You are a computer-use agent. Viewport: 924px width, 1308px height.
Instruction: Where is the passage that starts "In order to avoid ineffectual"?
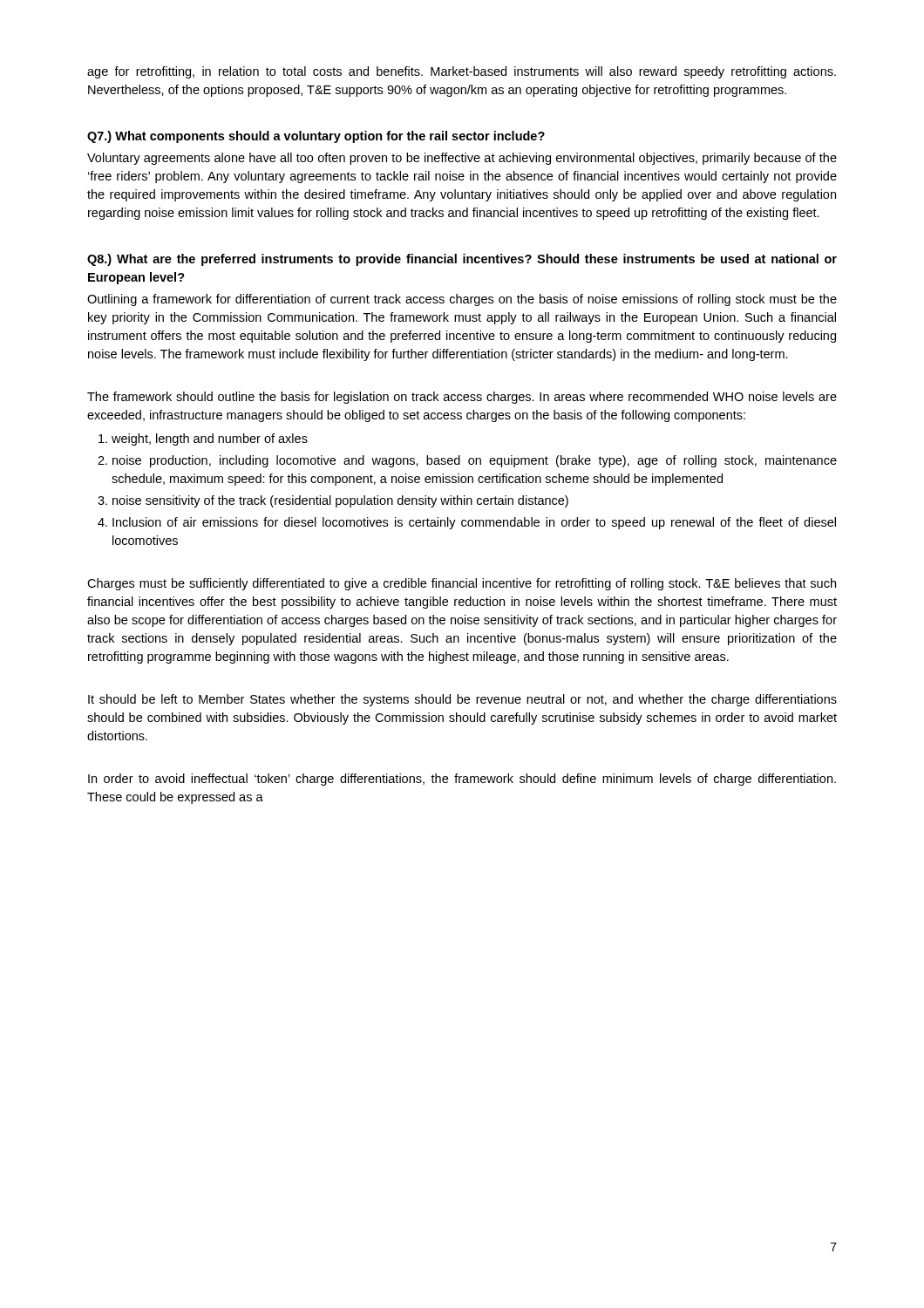pyautogui.click(x=462, y=788)
